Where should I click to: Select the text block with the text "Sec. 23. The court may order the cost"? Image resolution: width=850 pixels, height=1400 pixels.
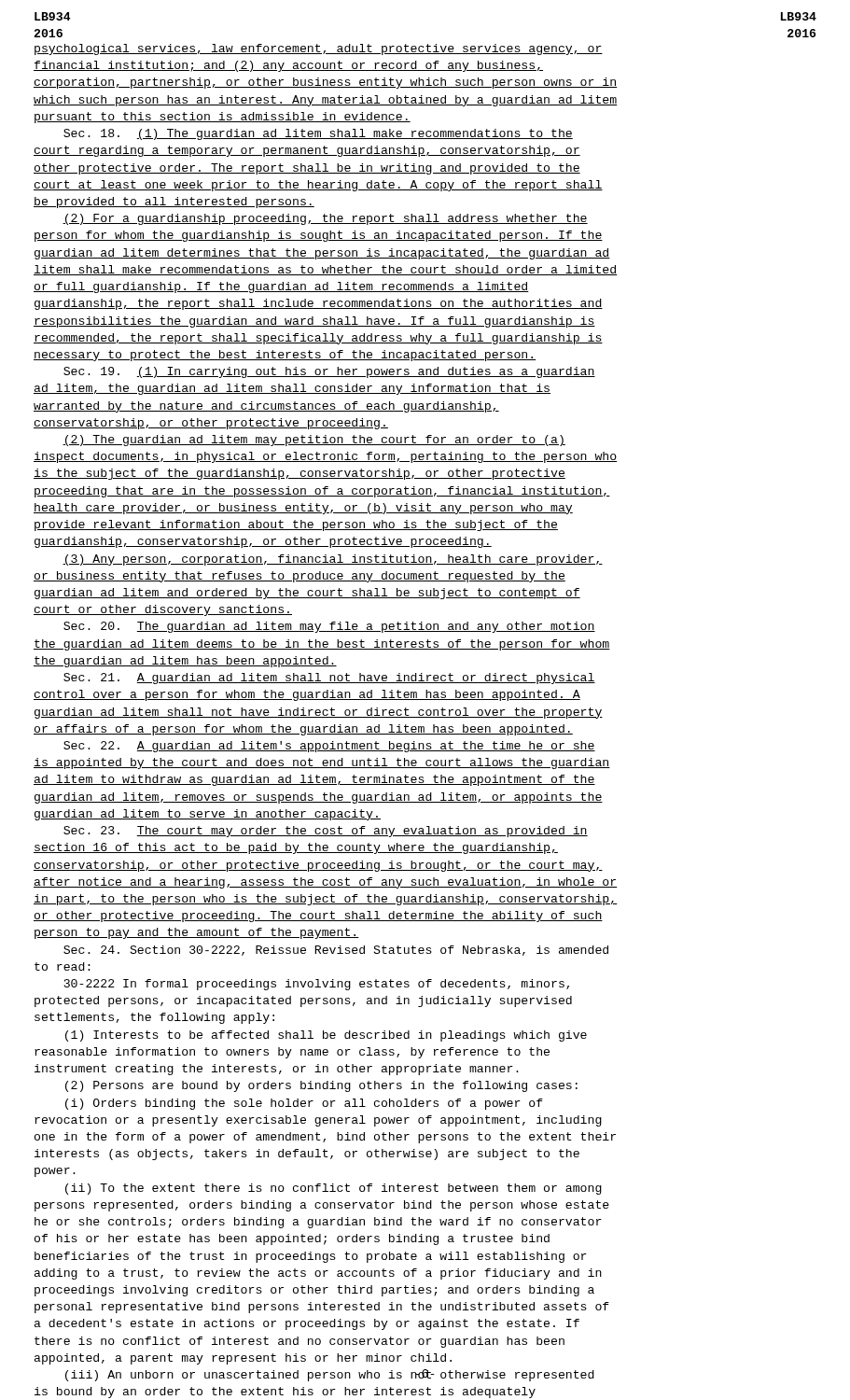425,883
